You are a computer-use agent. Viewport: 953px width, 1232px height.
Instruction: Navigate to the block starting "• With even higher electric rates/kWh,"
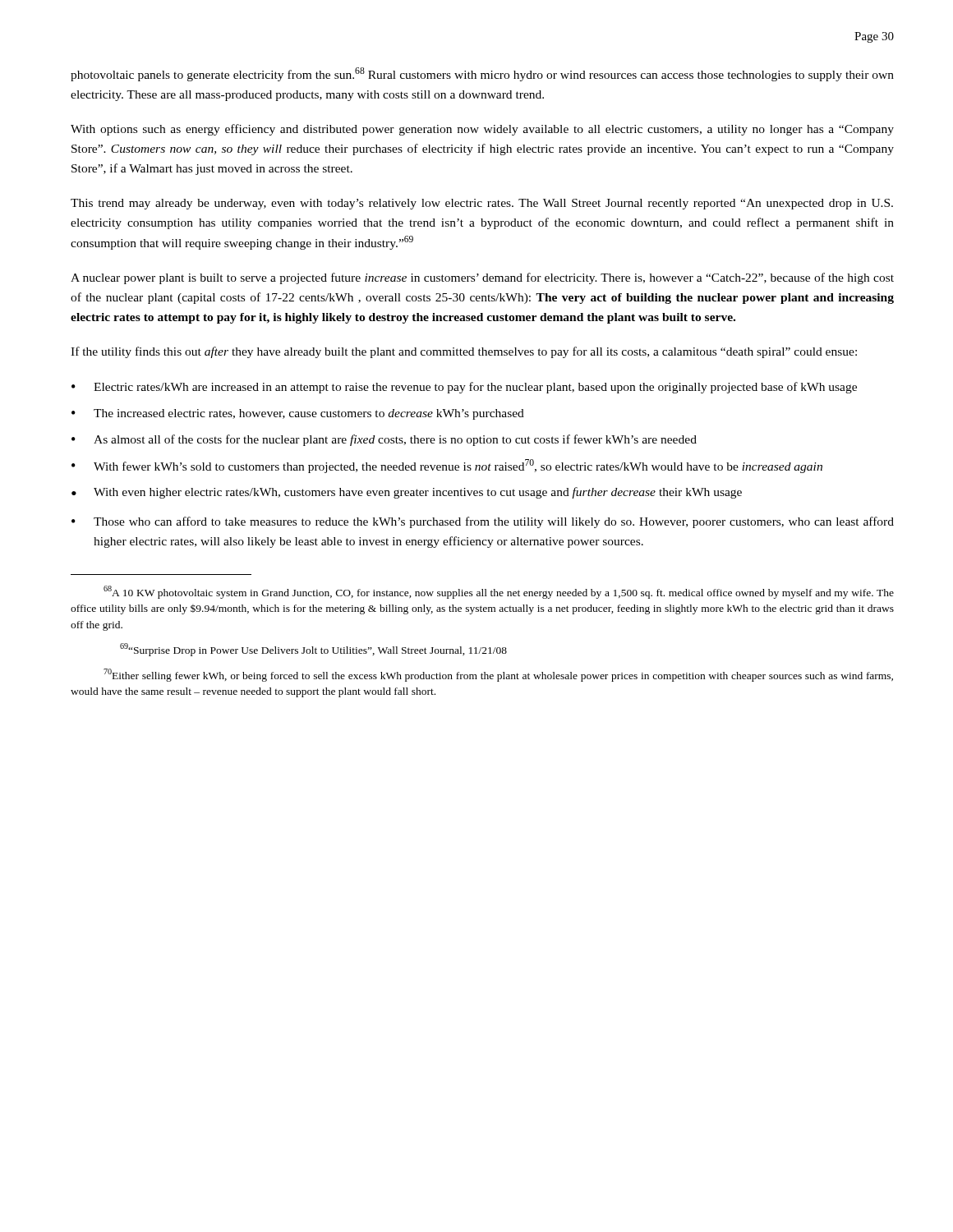coord(482,494)
